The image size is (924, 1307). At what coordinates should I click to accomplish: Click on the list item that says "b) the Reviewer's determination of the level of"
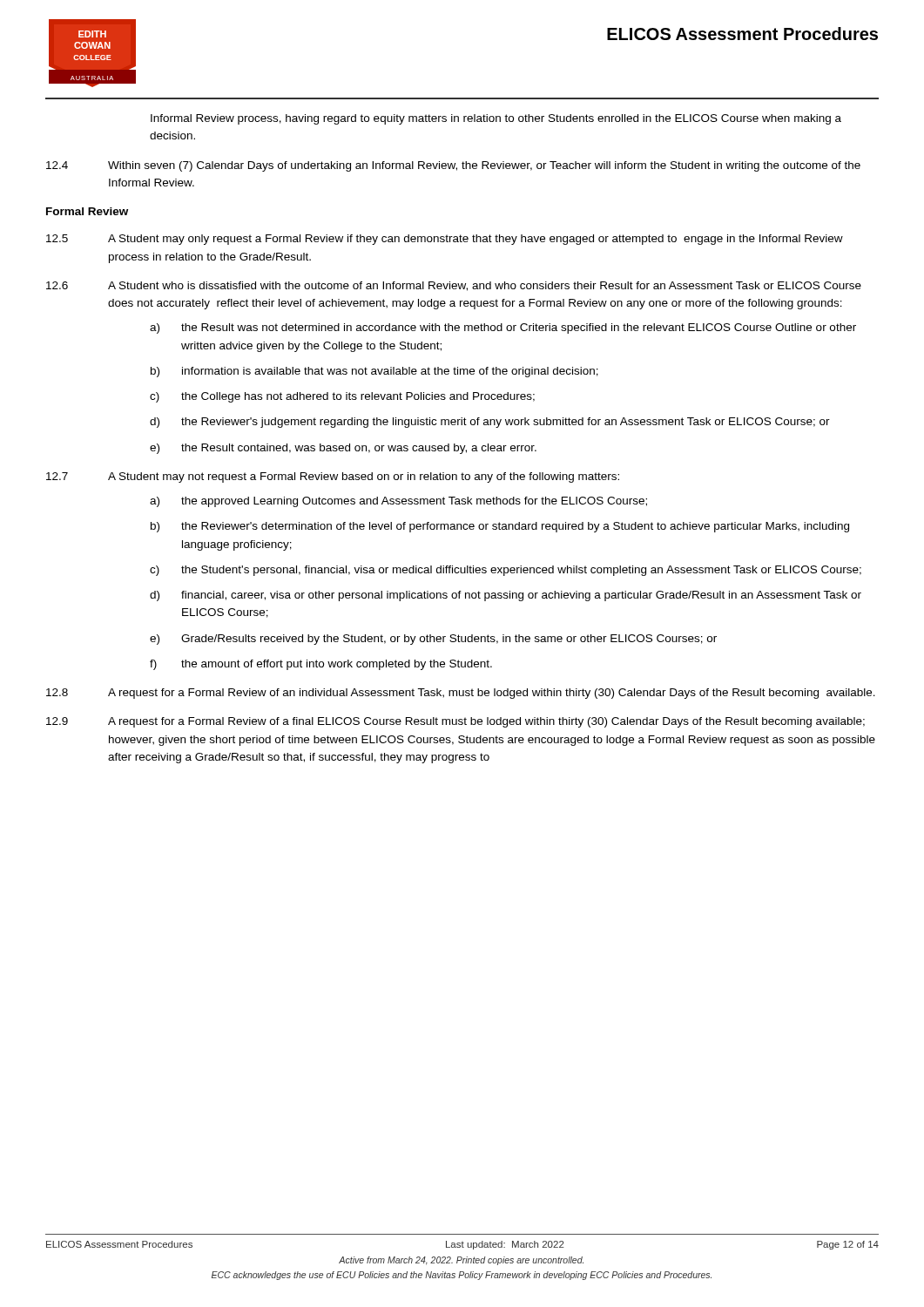[x=514, y=535]
